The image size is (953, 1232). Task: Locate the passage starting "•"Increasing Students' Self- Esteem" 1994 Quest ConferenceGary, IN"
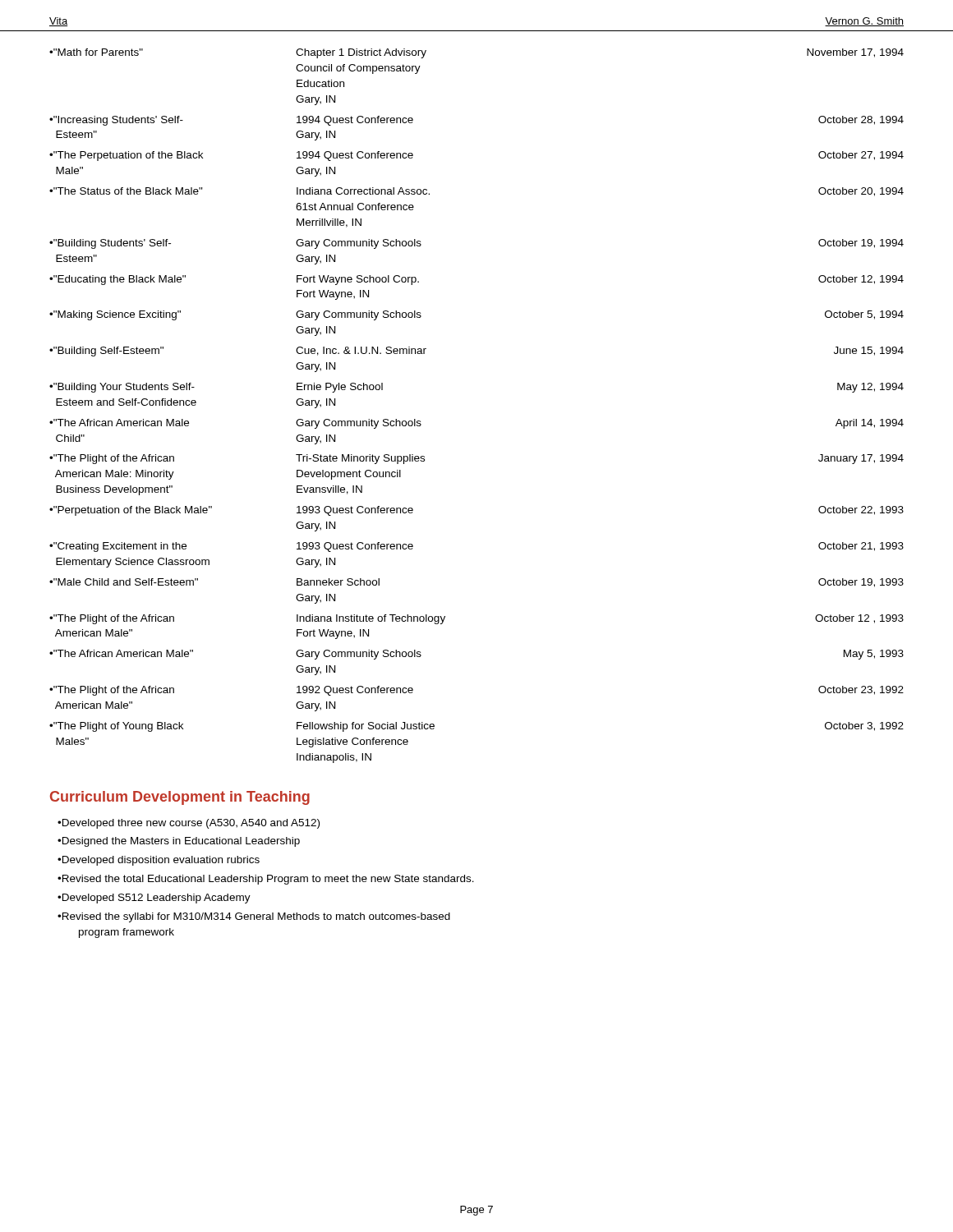click(x=116, y=120)
